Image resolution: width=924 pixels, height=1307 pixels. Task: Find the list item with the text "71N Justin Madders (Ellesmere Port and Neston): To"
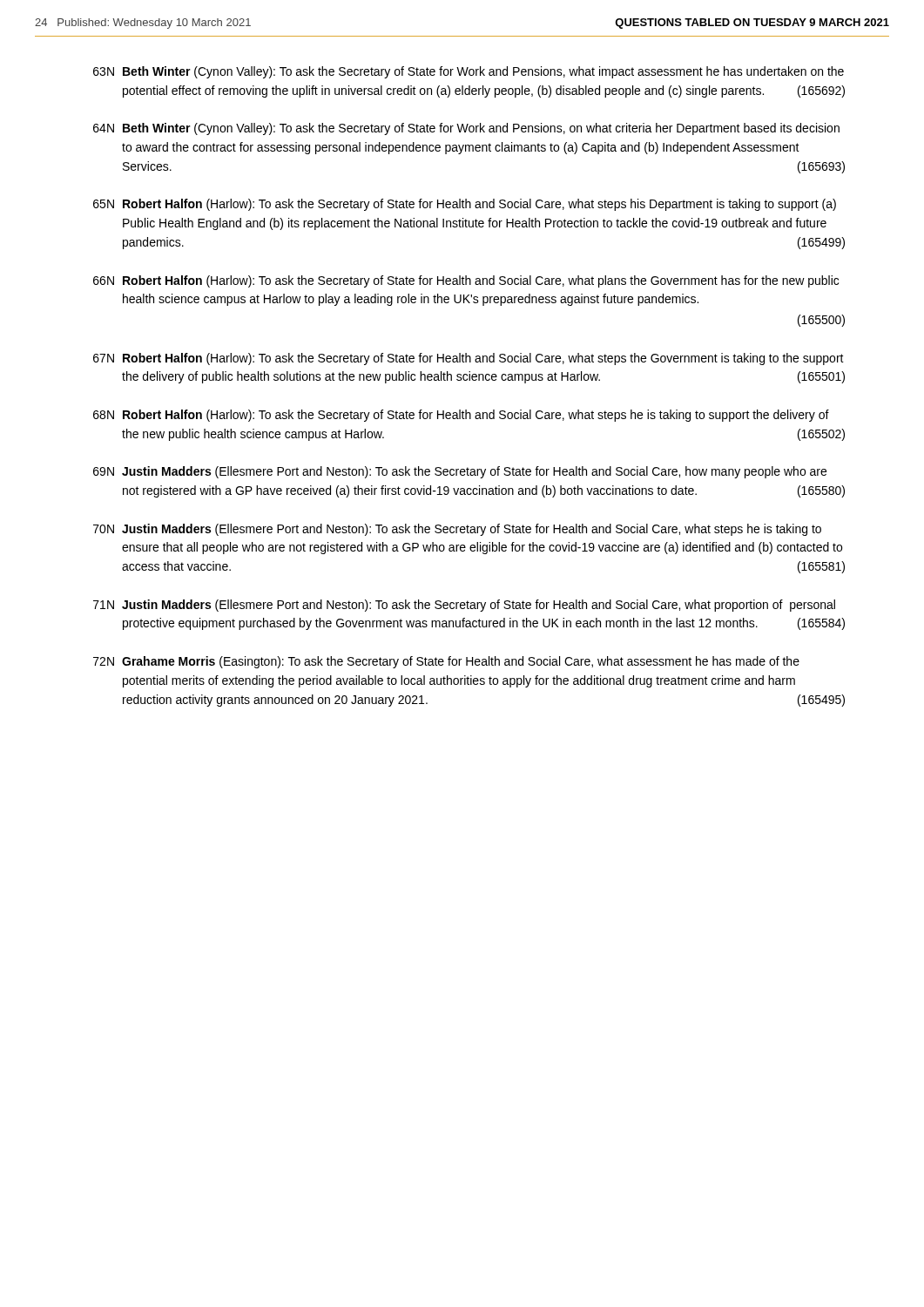point(462,615)
